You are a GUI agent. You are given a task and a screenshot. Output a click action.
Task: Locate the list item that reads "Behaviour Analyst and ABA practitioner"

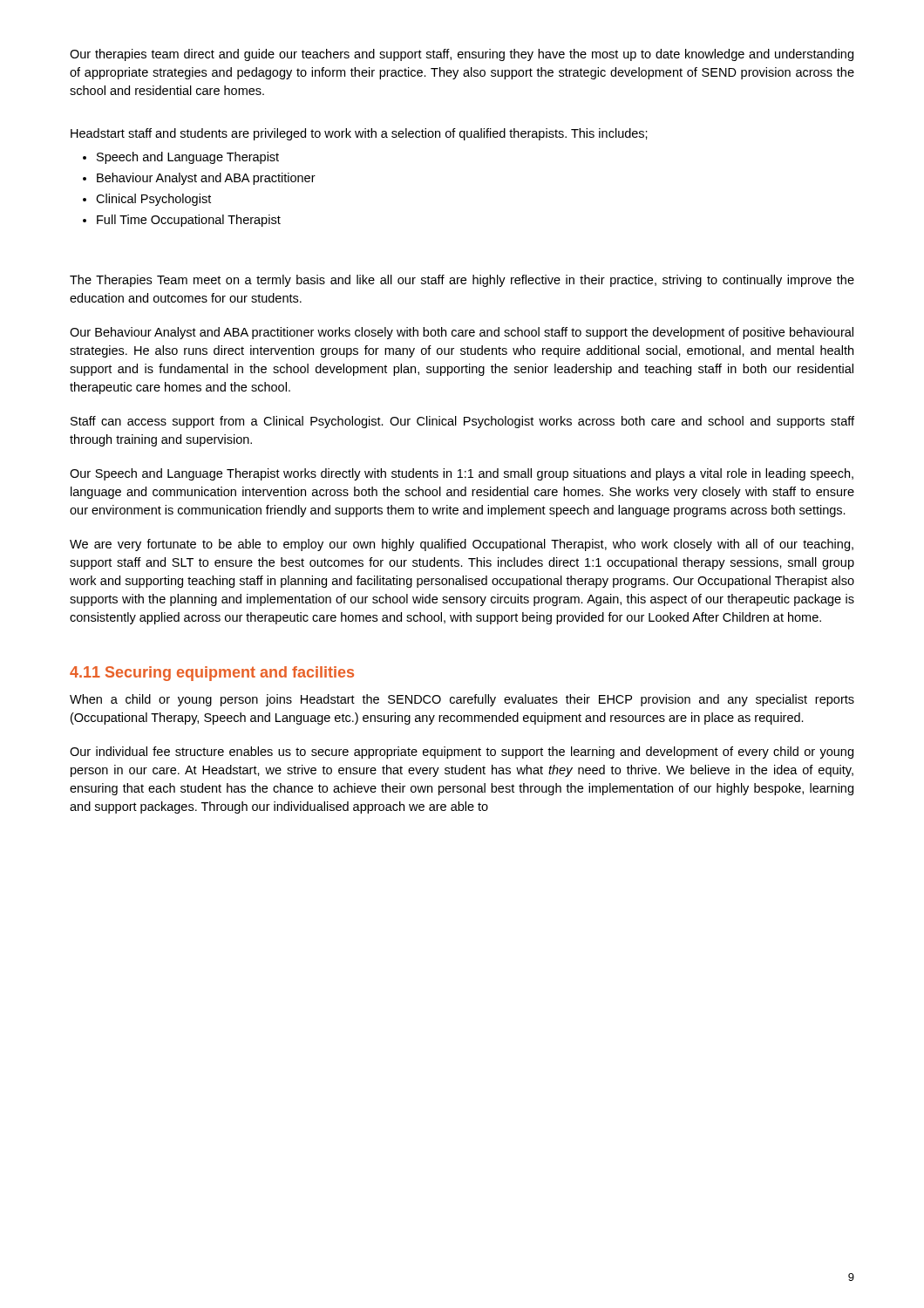point(205,178)
